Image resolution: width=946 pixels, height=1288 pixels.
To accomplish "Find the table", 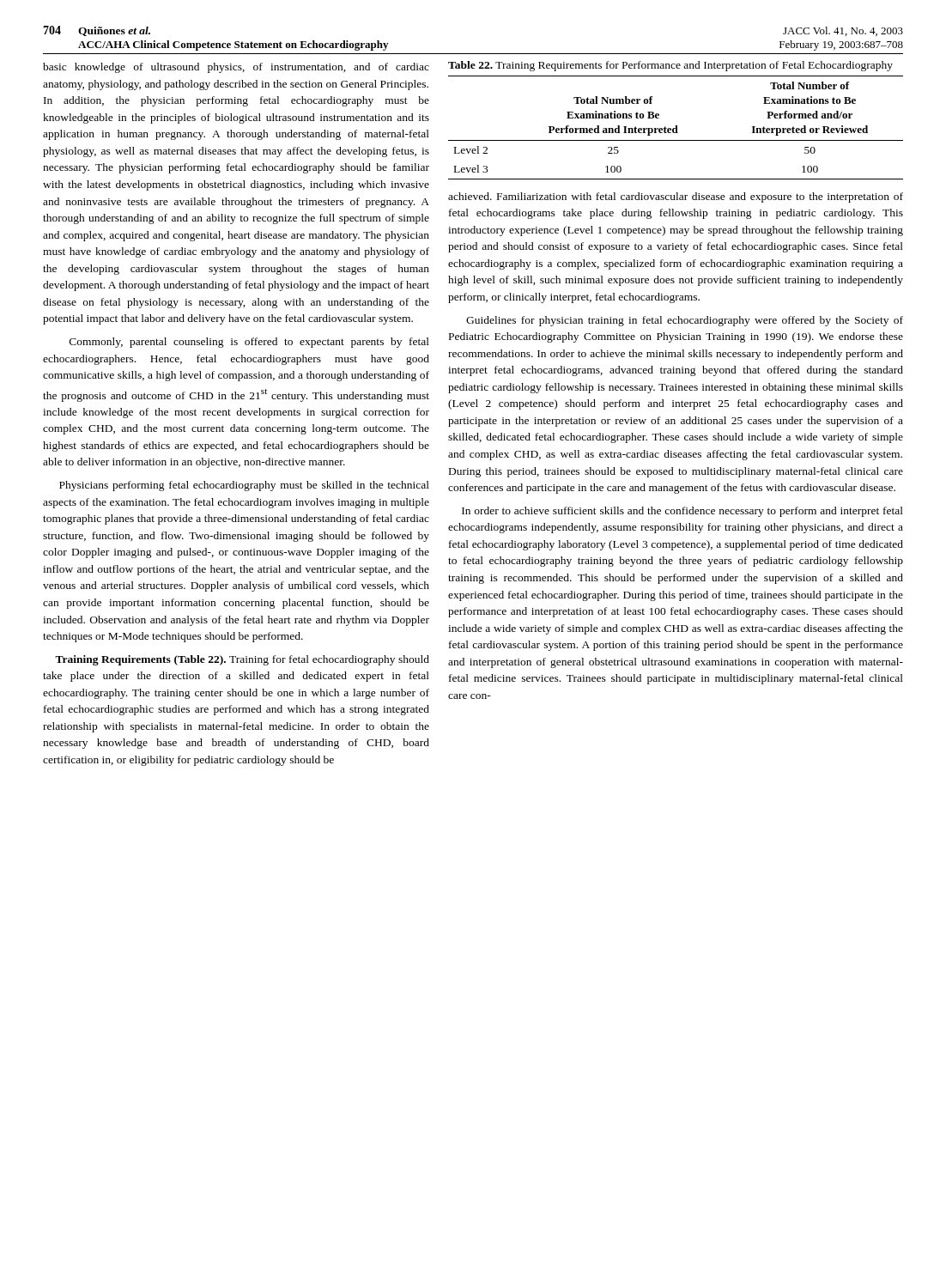I will [676, 127].
